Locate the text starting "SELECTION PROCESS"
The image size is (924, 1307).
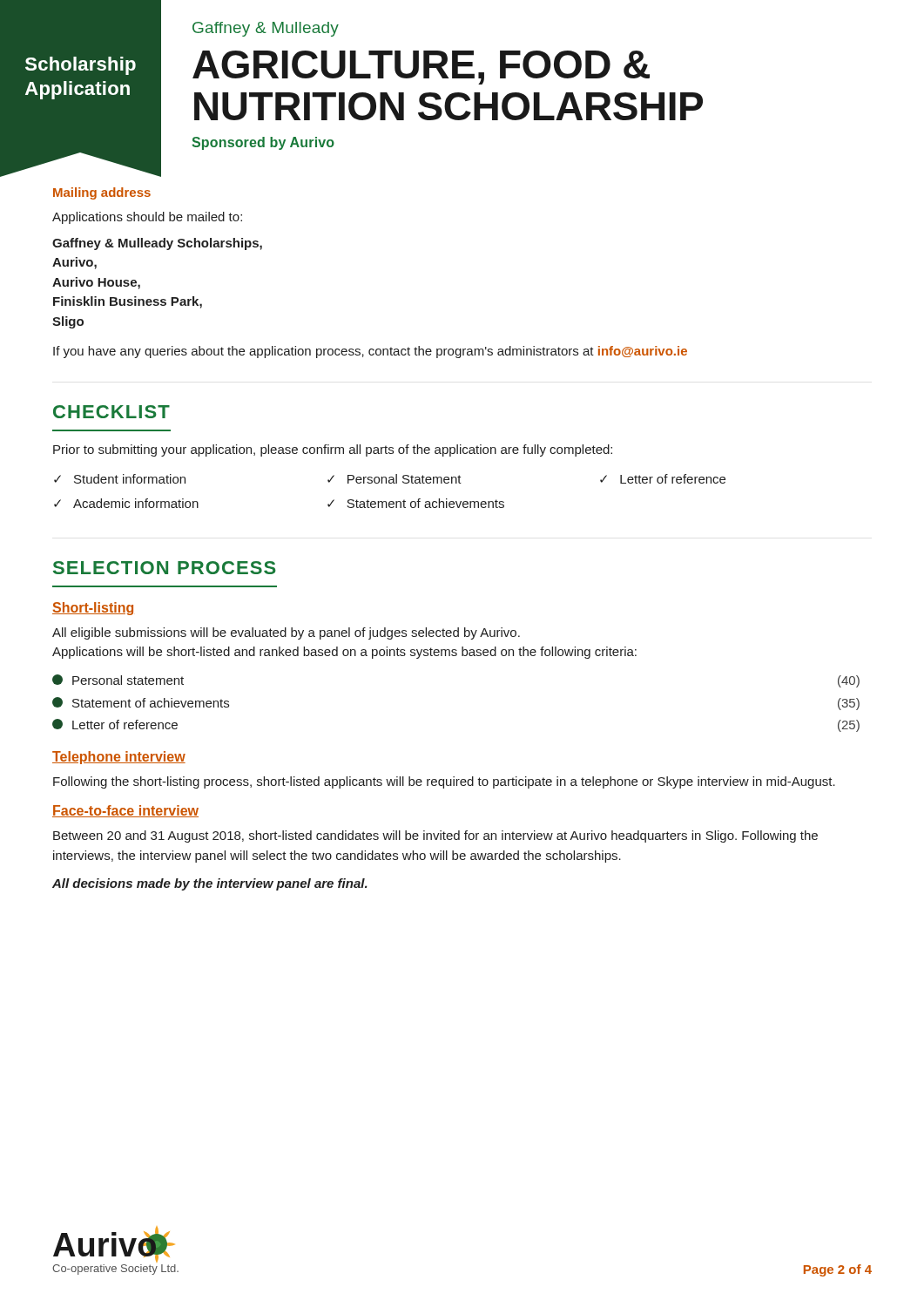click(x=165, y=571)
